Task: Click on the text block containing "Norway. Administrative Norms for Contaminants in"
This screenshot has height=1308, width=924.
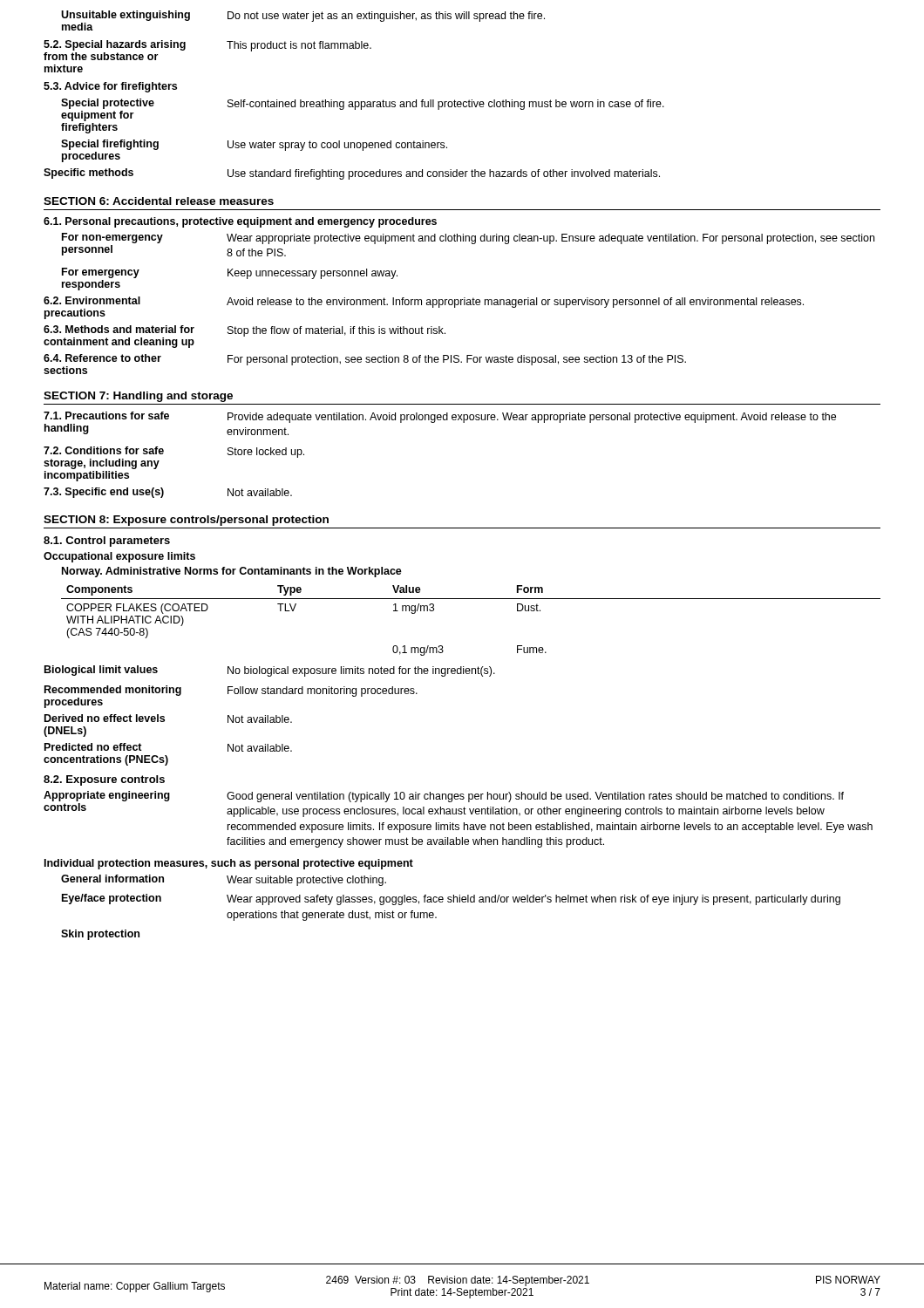Action: point(231,571)
